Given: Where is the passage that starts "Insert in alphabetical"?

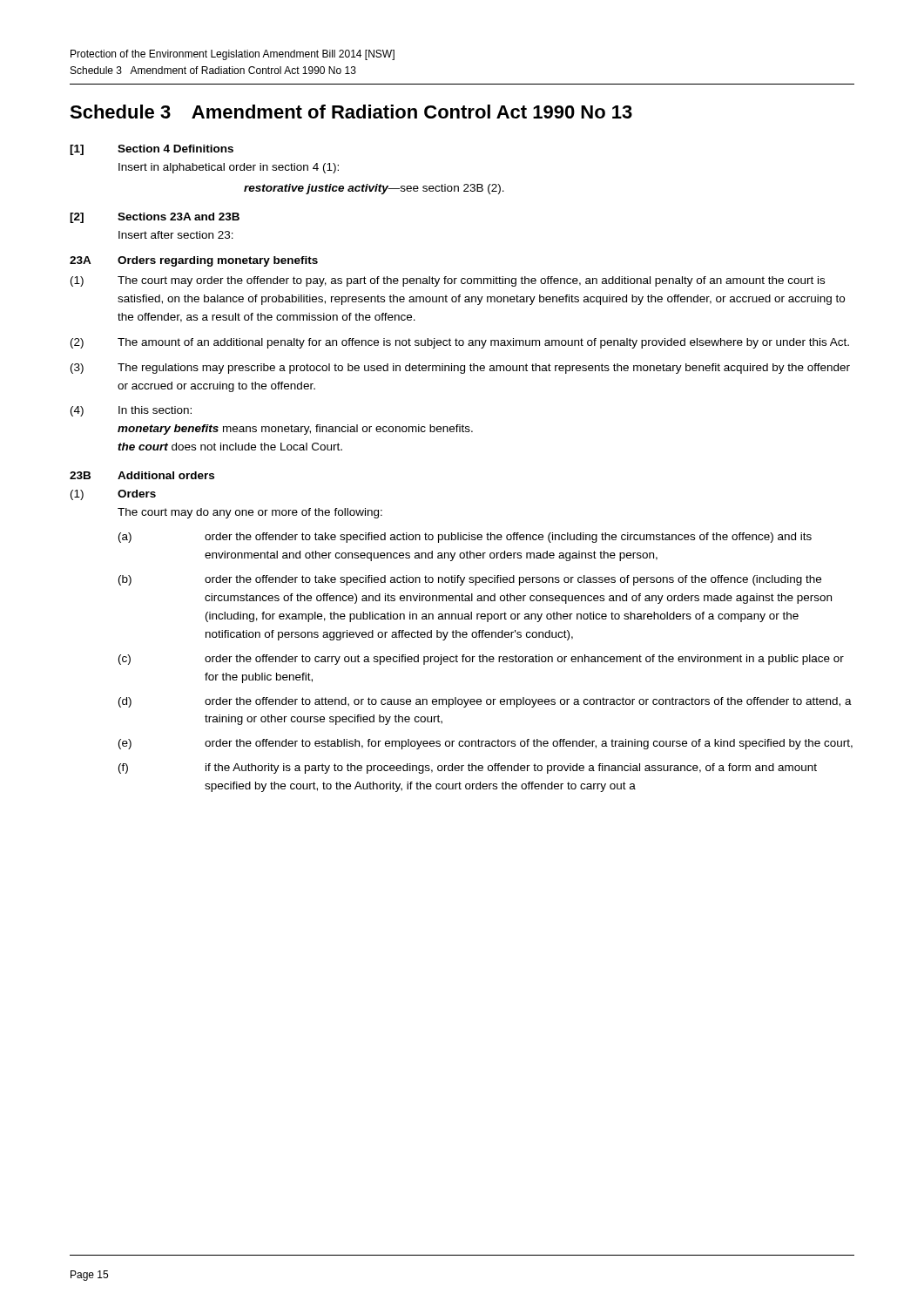Looking at the screenshot, I should (x=229, y=167).
